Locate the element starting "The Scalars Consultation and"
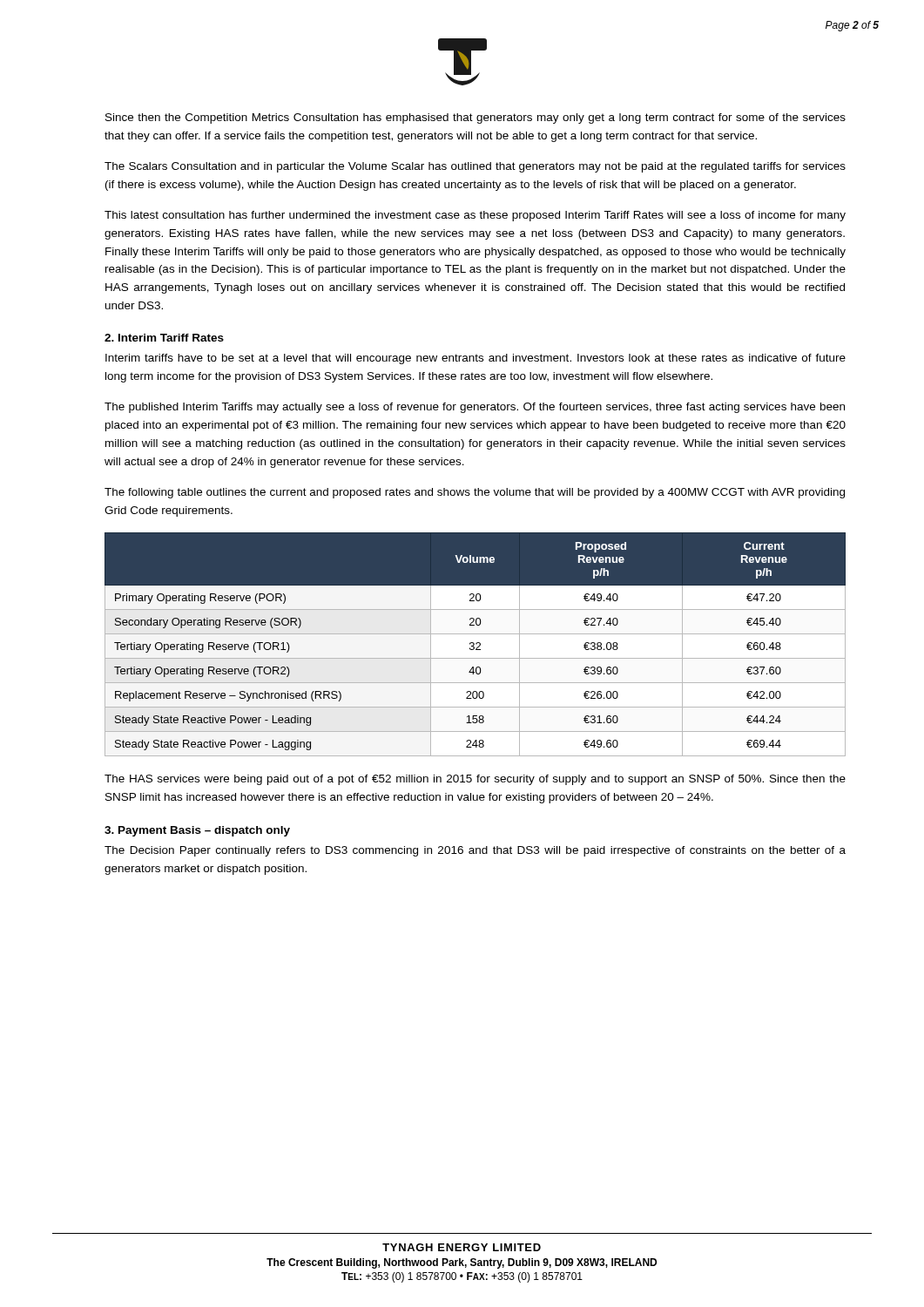Screen dimensions: 1307x924 pyautogui.click(x=475, y=175)
